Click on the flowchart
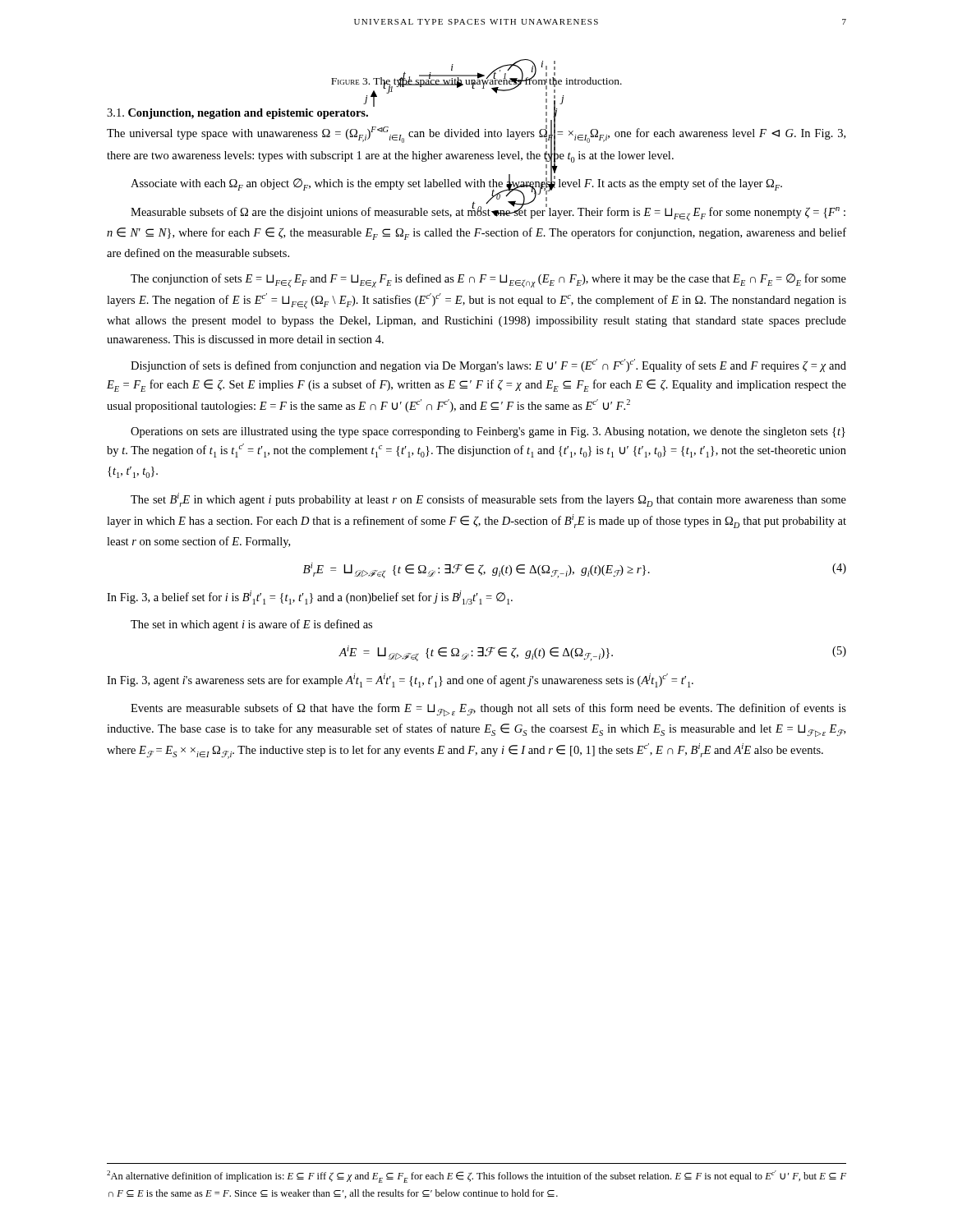Viewport: 953px width, 1232px height. (x=476, y=140)
